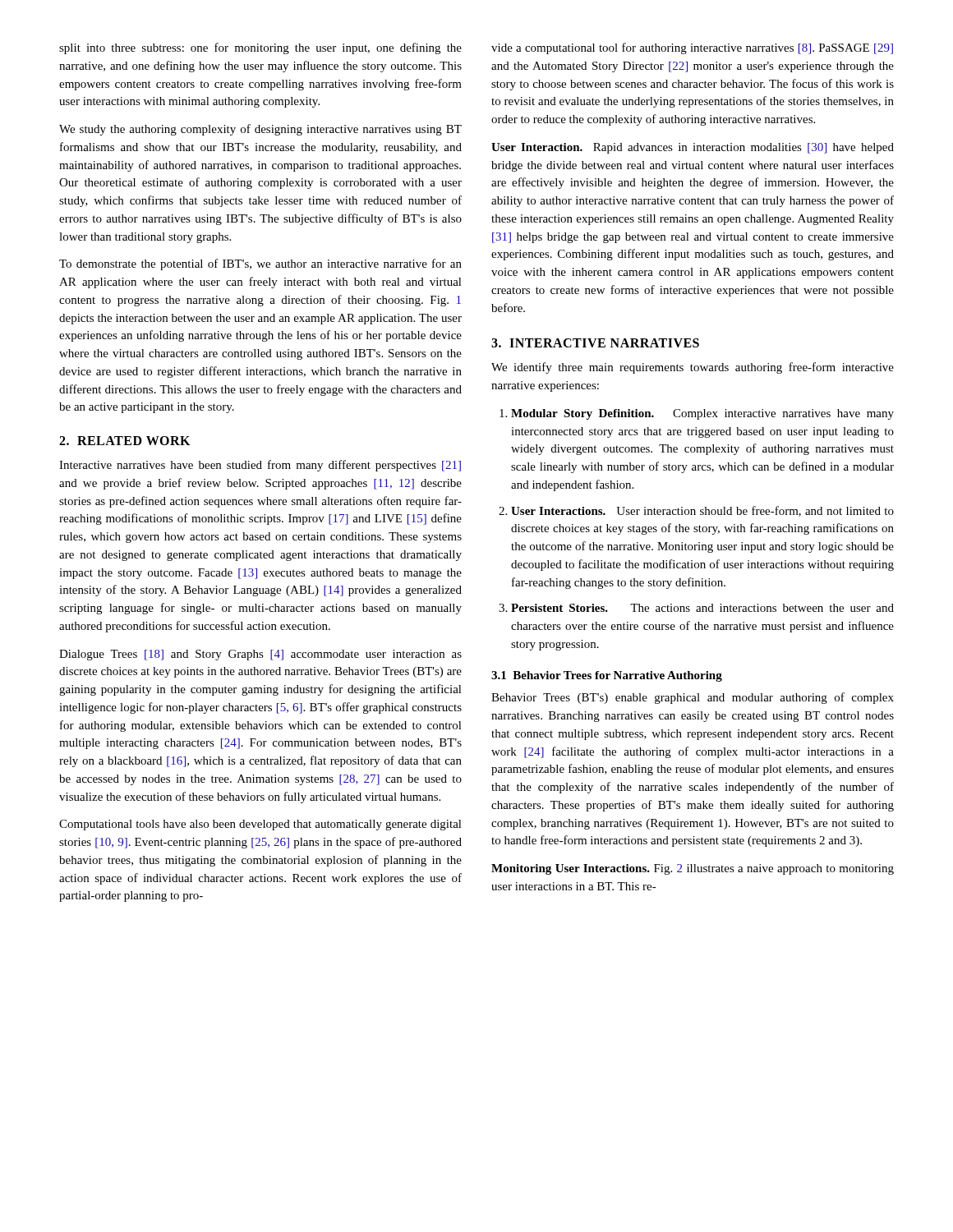953x1232 pixels.
Task: Find the text block that reads "Interactive narratives have"
Action: point(260,546)
